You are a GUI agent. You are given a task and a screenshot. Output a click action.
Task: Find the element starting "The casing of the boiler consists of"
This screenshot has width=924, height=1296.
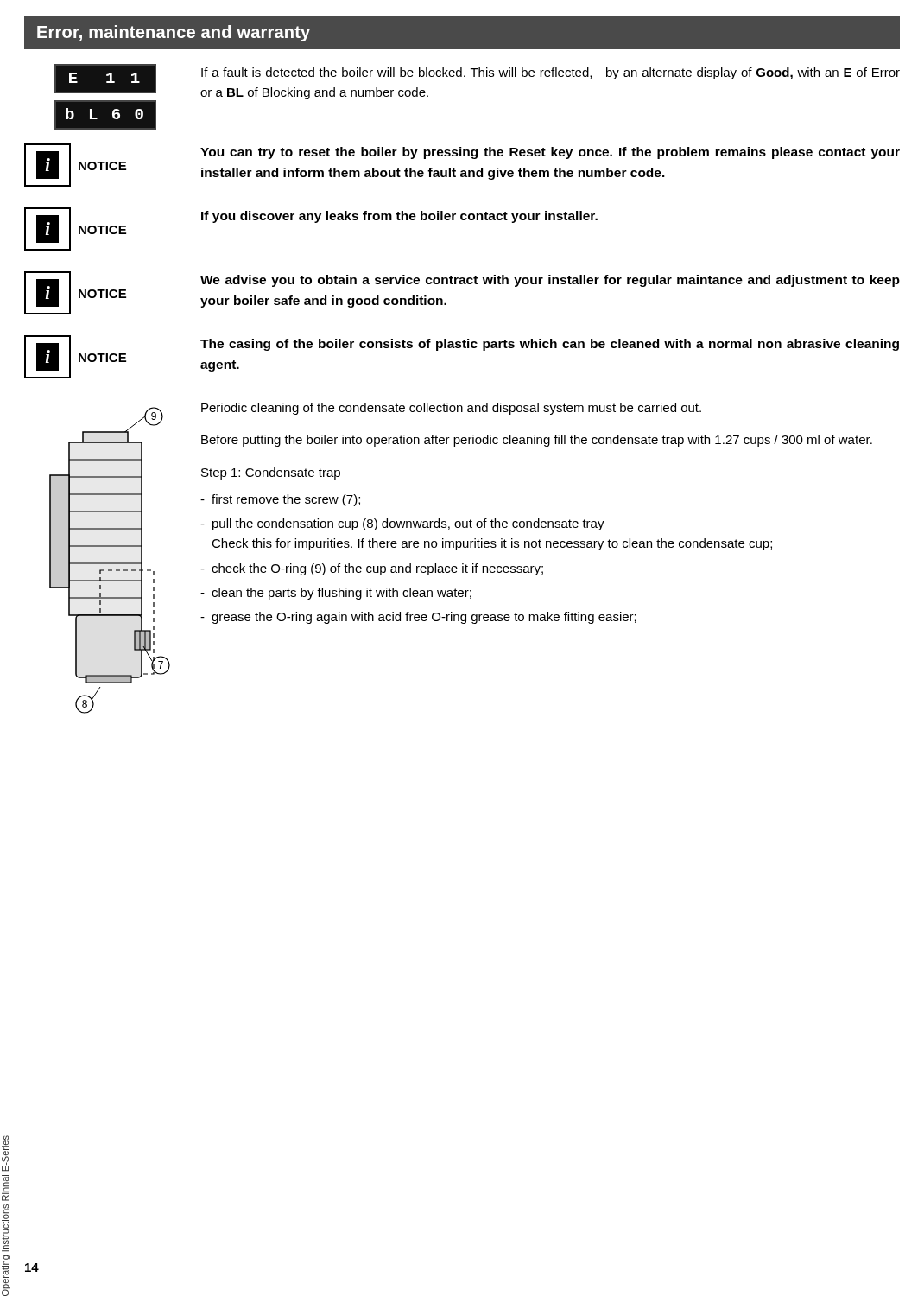550,354
